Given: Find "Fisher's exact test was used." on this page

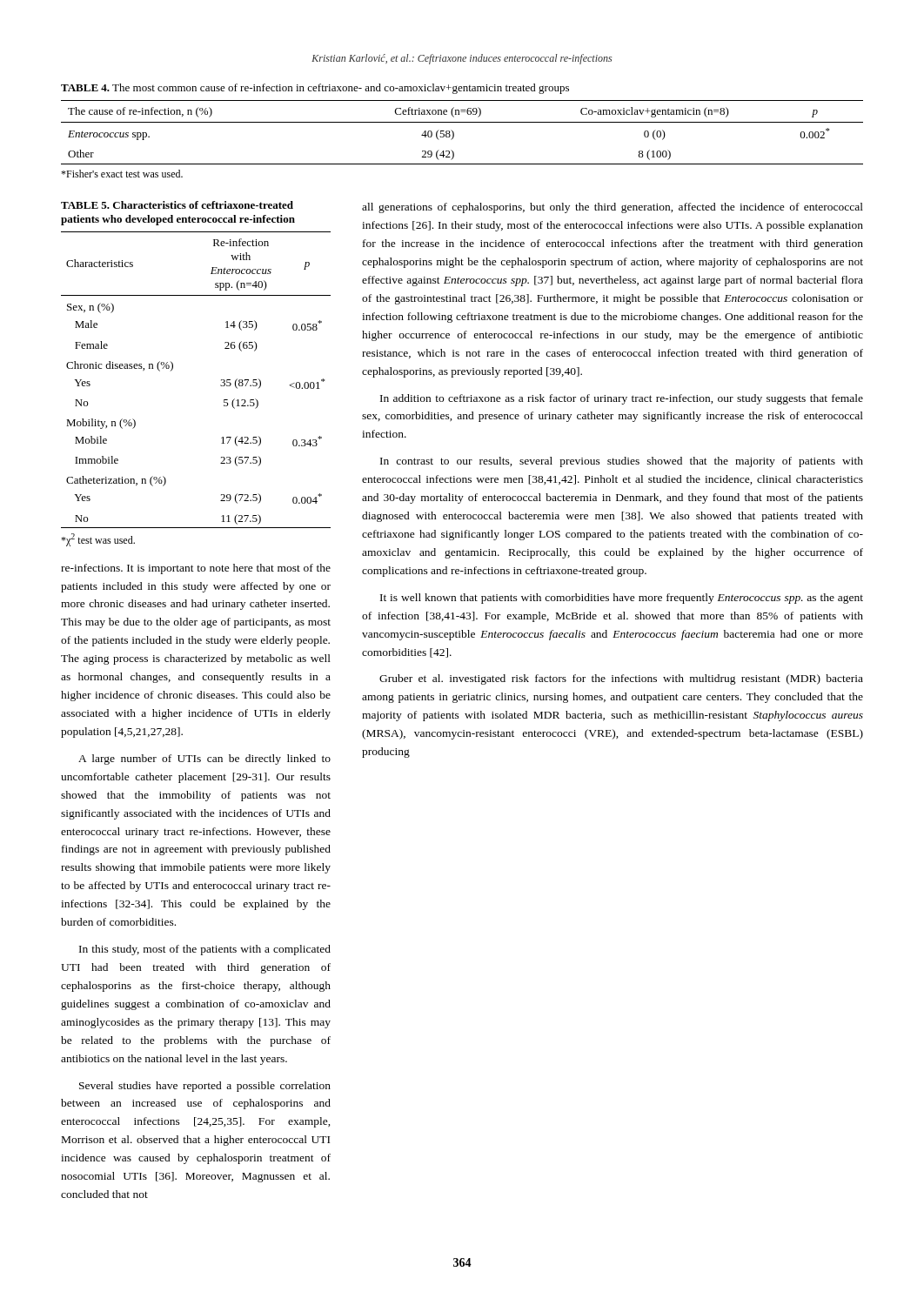Looking at the screenshot, I should [x=122, y=174].
